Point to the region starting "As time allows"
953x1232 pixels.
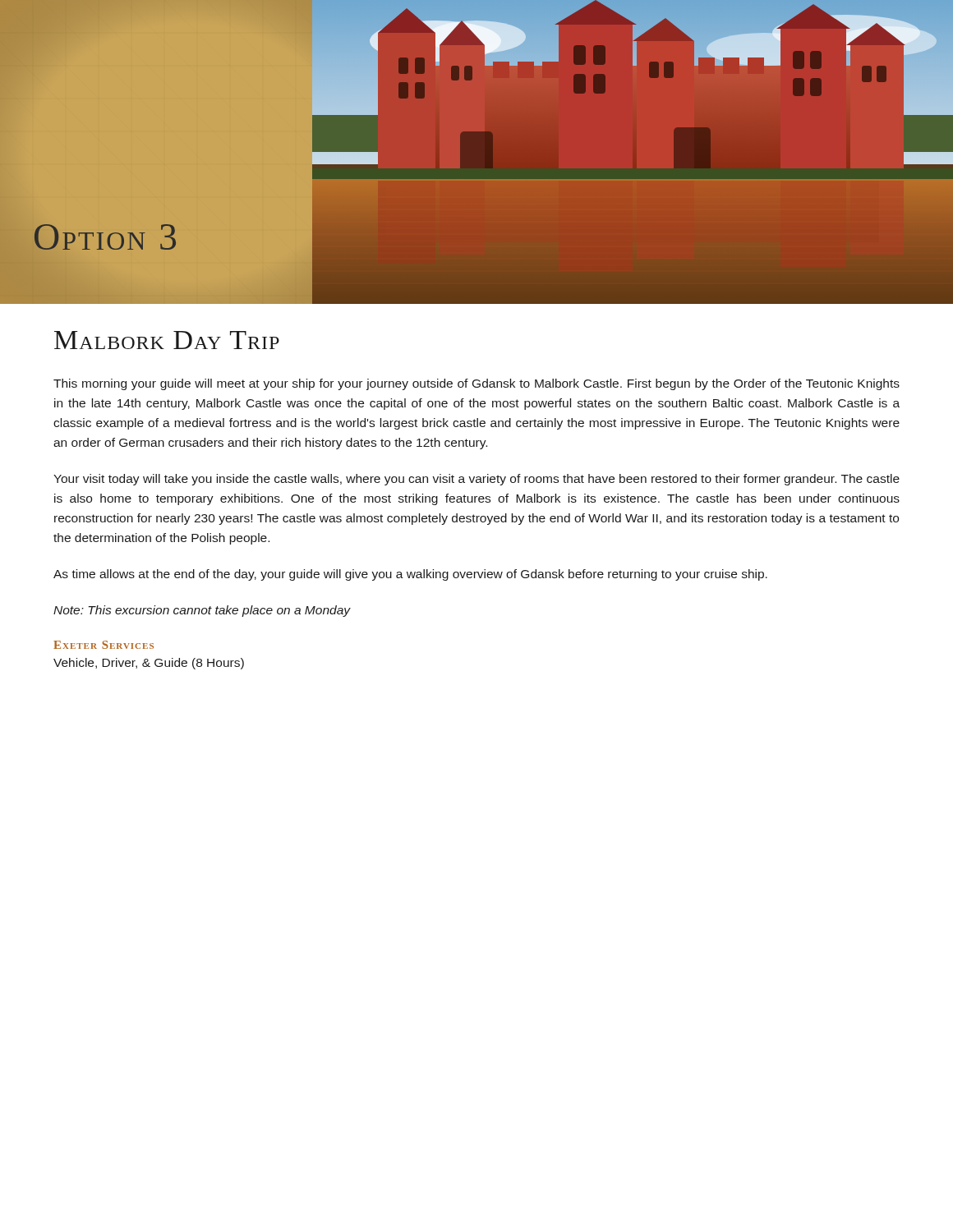click(x=411, y=574)
